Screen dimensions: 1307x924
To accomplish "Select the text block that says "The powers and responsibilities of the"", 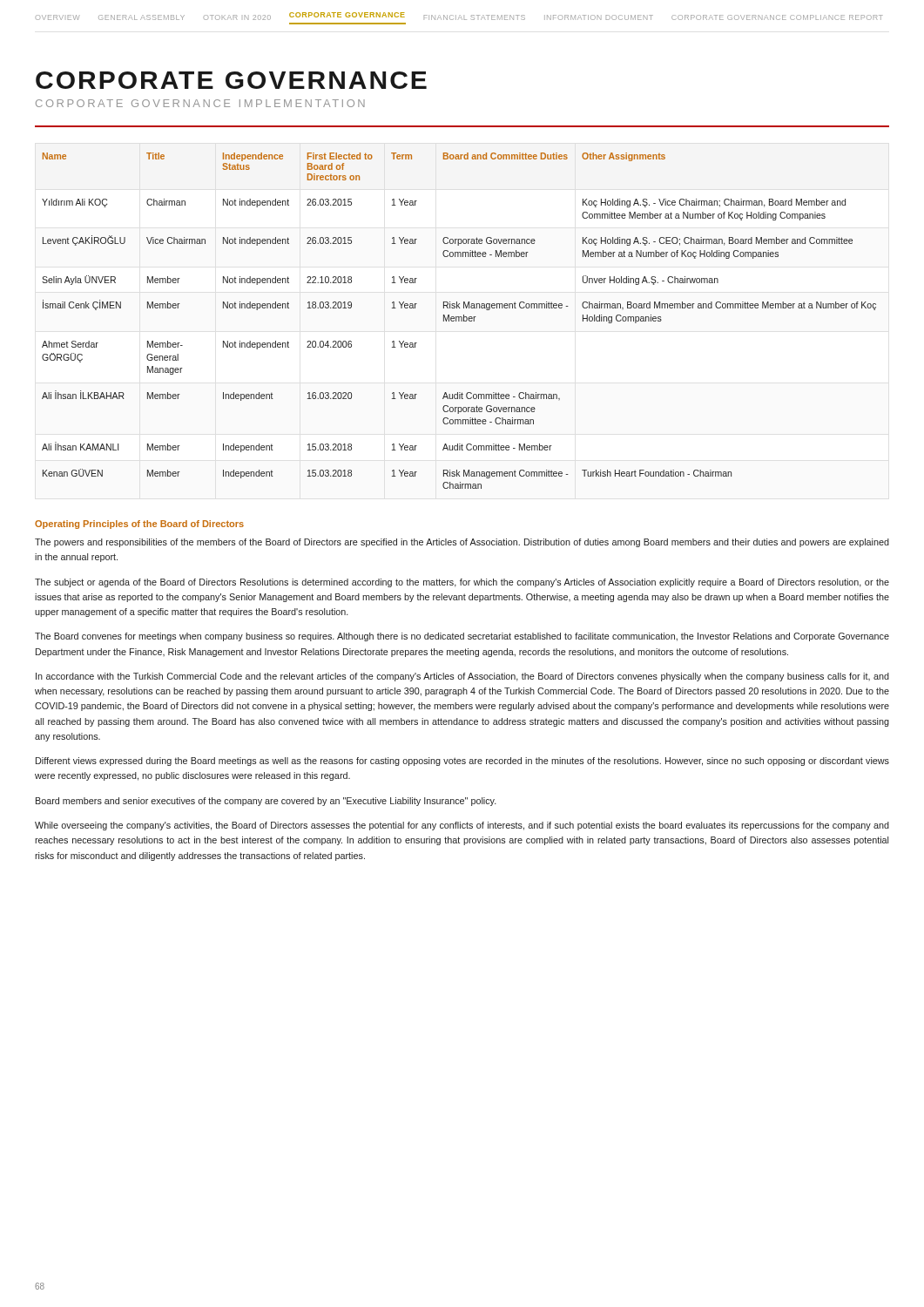I will 462,550.
